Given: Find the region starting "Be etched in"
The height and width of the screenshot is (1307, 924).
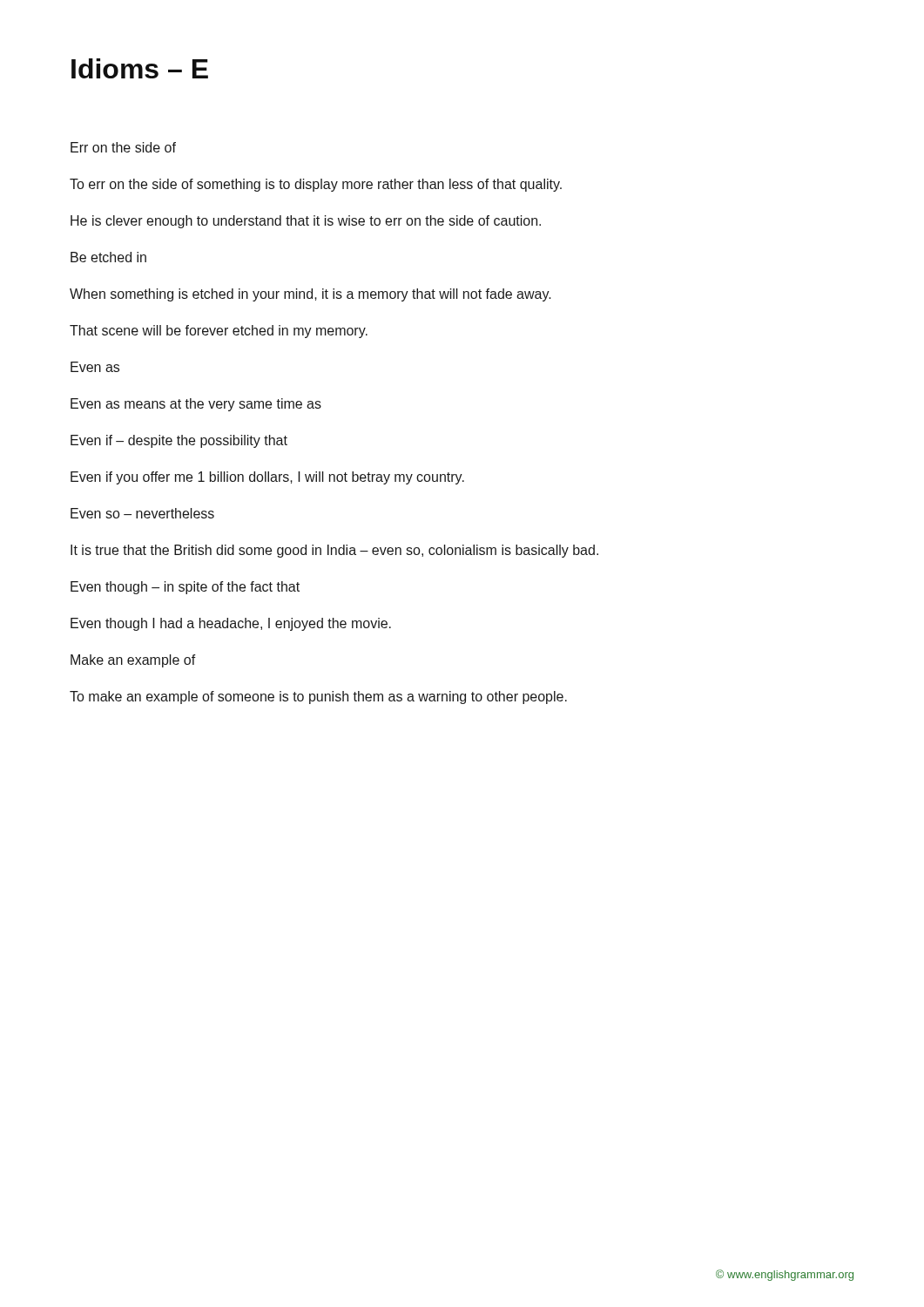Looking at the screenshot, I should [x=108, y=258].
